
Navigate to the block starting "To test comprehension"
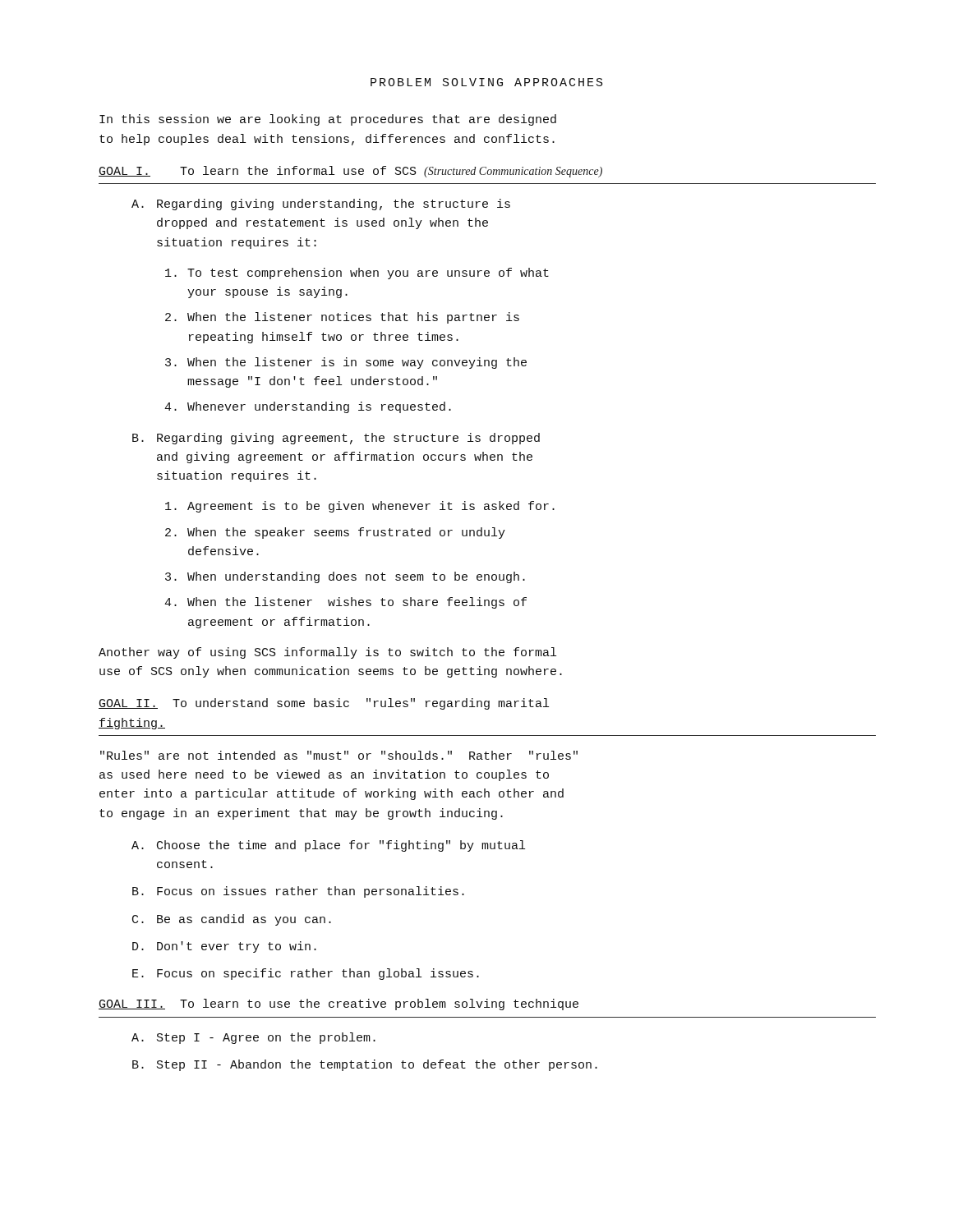(x=520, y=283)
